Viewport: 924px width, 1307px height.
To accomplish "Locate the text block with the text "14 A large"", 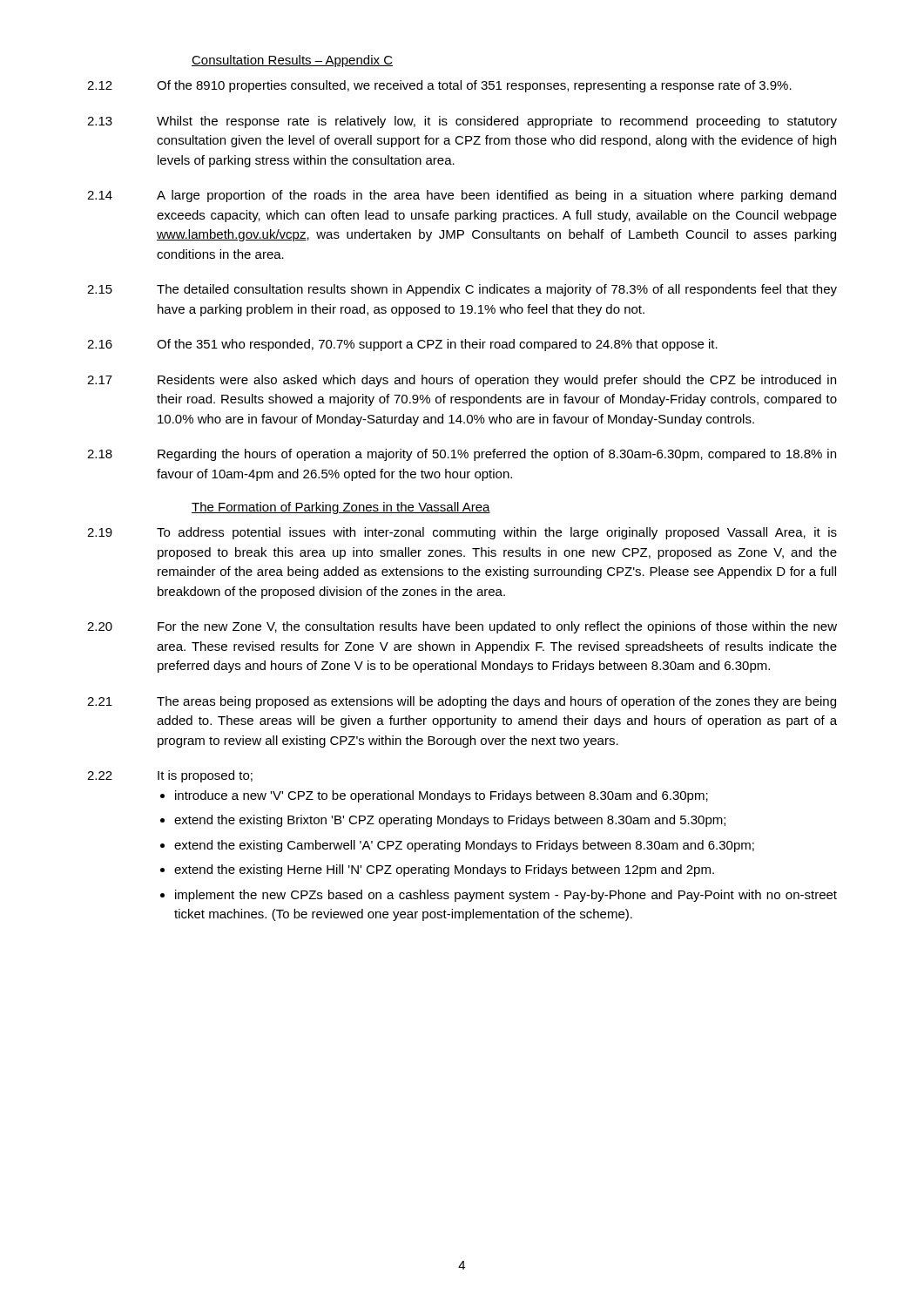I will coord(462,225).
